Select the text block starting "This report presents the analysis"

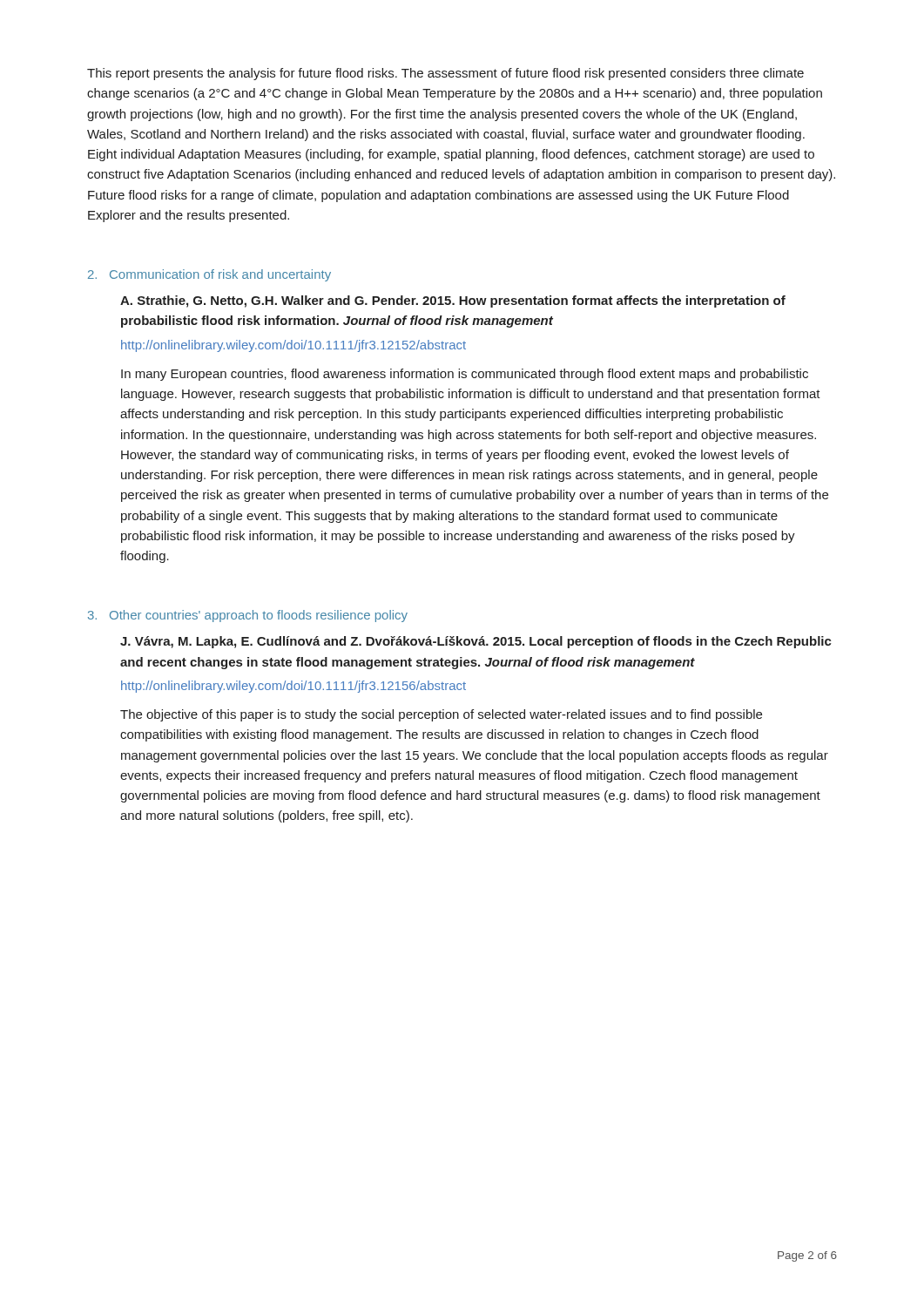point(462,144)
